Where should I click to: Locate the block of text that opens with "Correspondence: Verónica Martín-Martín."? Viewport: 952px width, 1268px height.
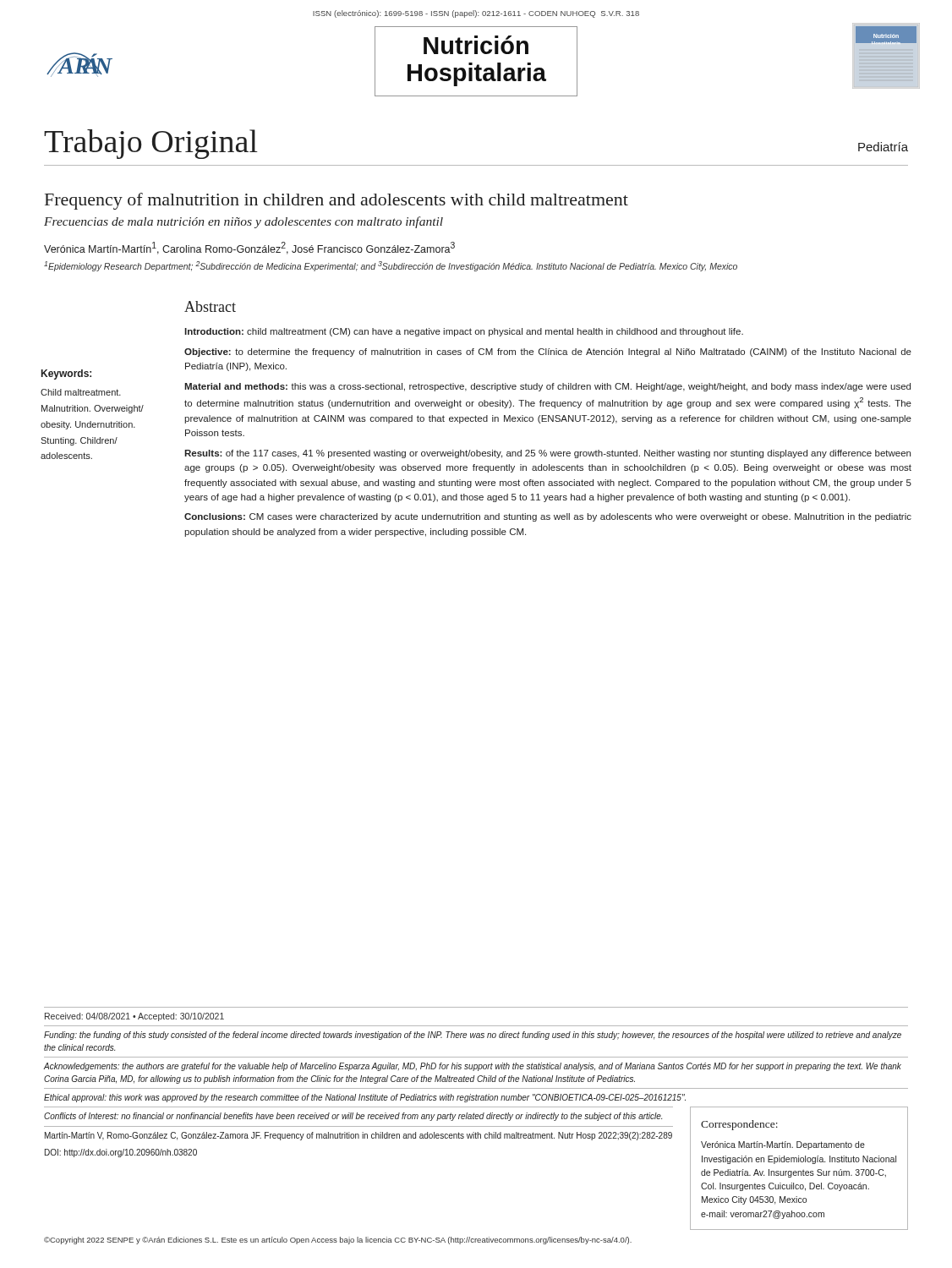[x=799, y=1168]
